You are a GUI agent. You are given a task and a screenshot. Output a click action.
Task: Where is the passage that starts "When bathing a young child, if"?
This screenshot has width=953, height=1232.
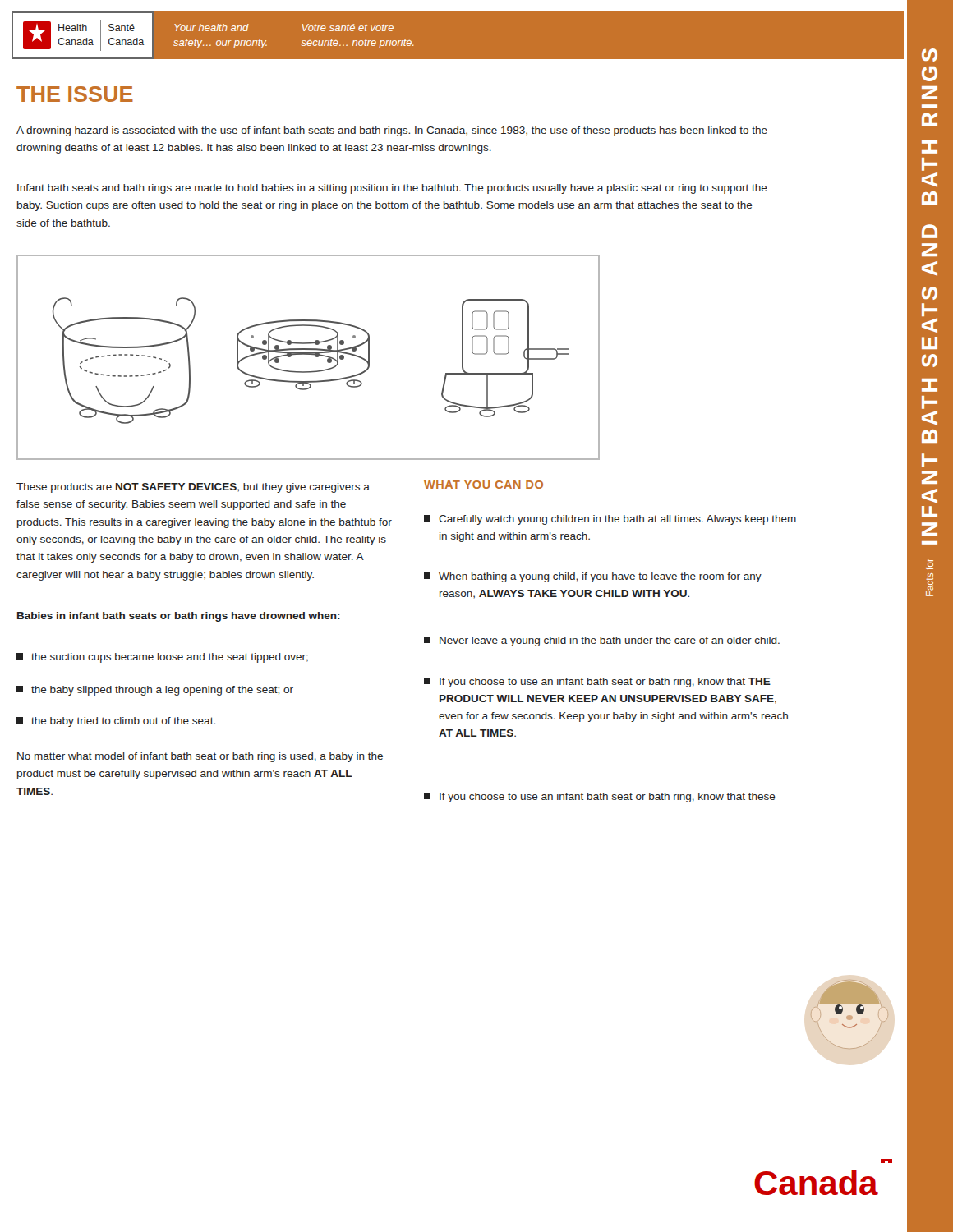612,586
